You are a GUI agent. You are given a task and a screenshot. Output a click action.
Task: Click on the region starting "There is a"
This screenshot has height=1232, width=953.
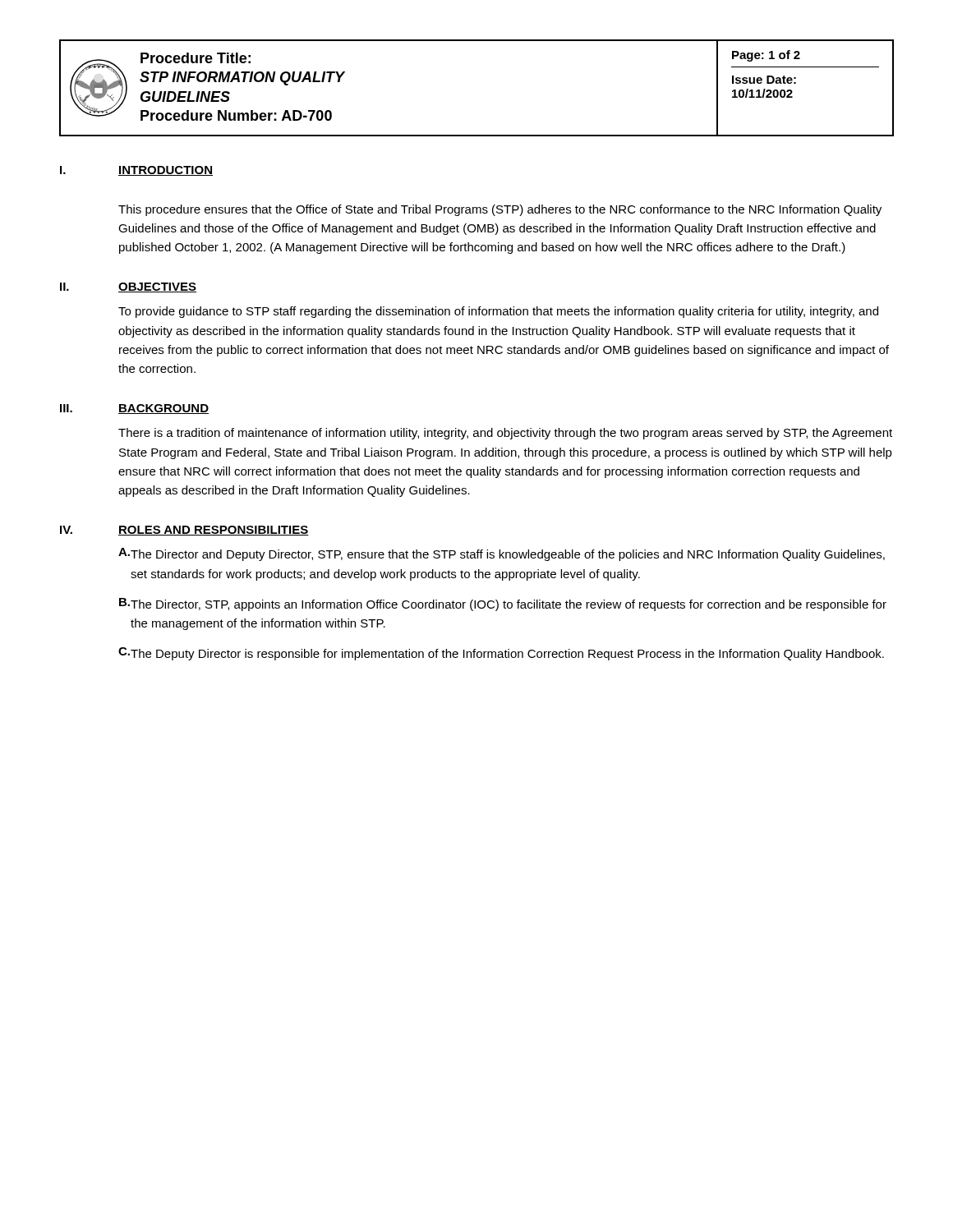(x=505, y=461)
